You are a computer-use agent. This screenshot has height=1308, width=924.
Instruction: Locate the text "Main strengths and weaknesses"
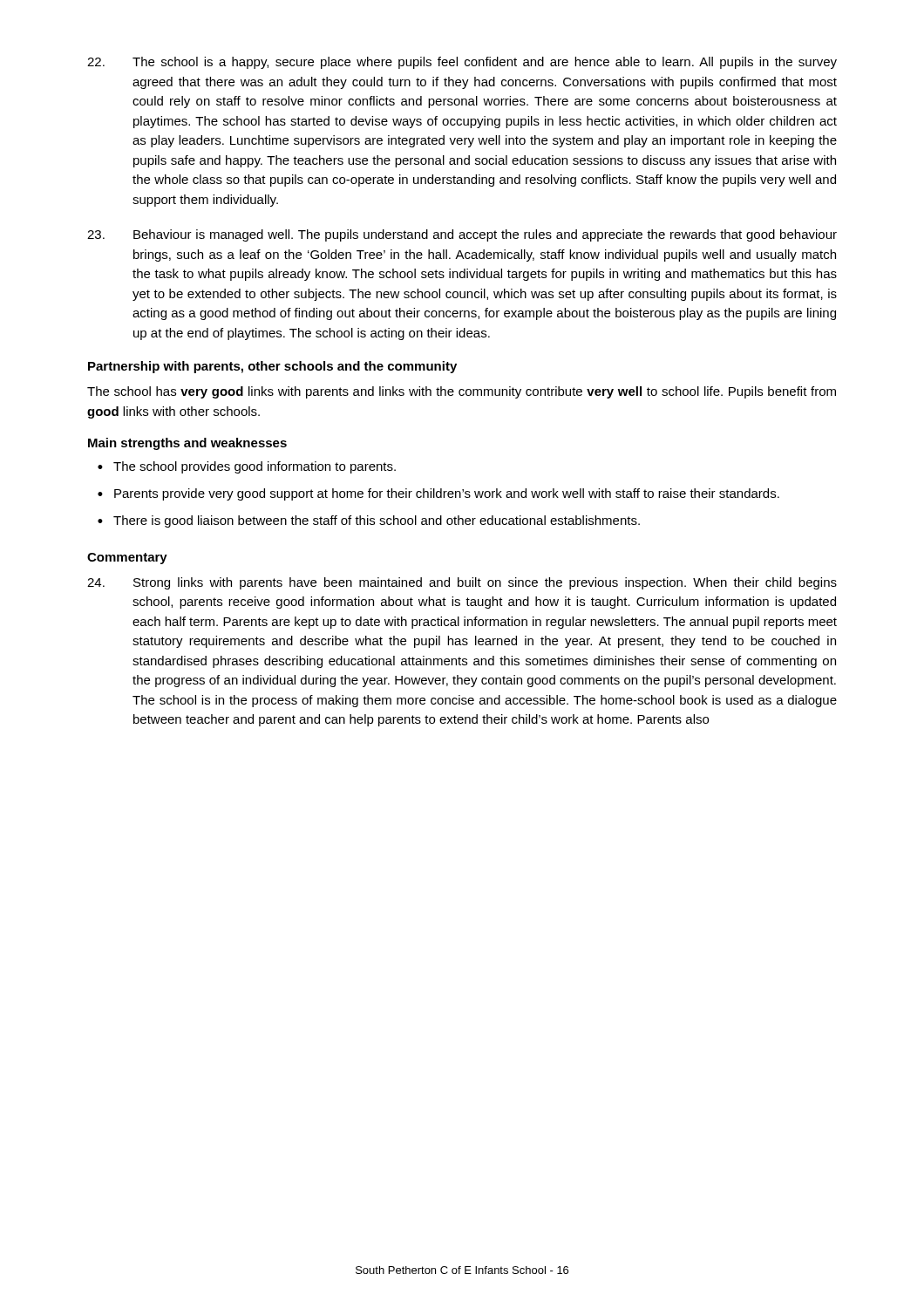pos(187,443)
